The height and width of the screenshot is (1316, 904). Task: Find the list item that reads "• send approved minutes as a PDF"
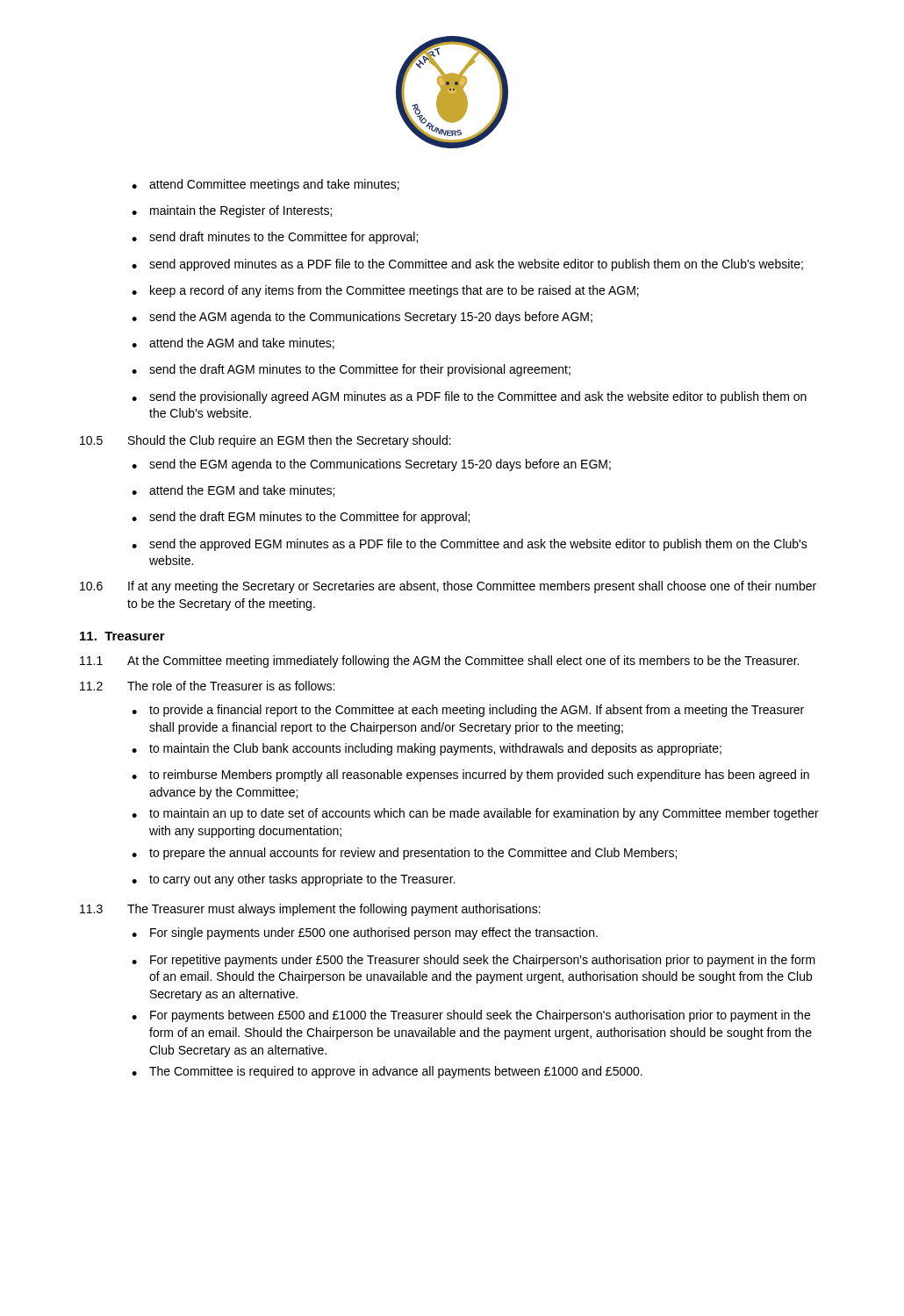tap(468, 267)
